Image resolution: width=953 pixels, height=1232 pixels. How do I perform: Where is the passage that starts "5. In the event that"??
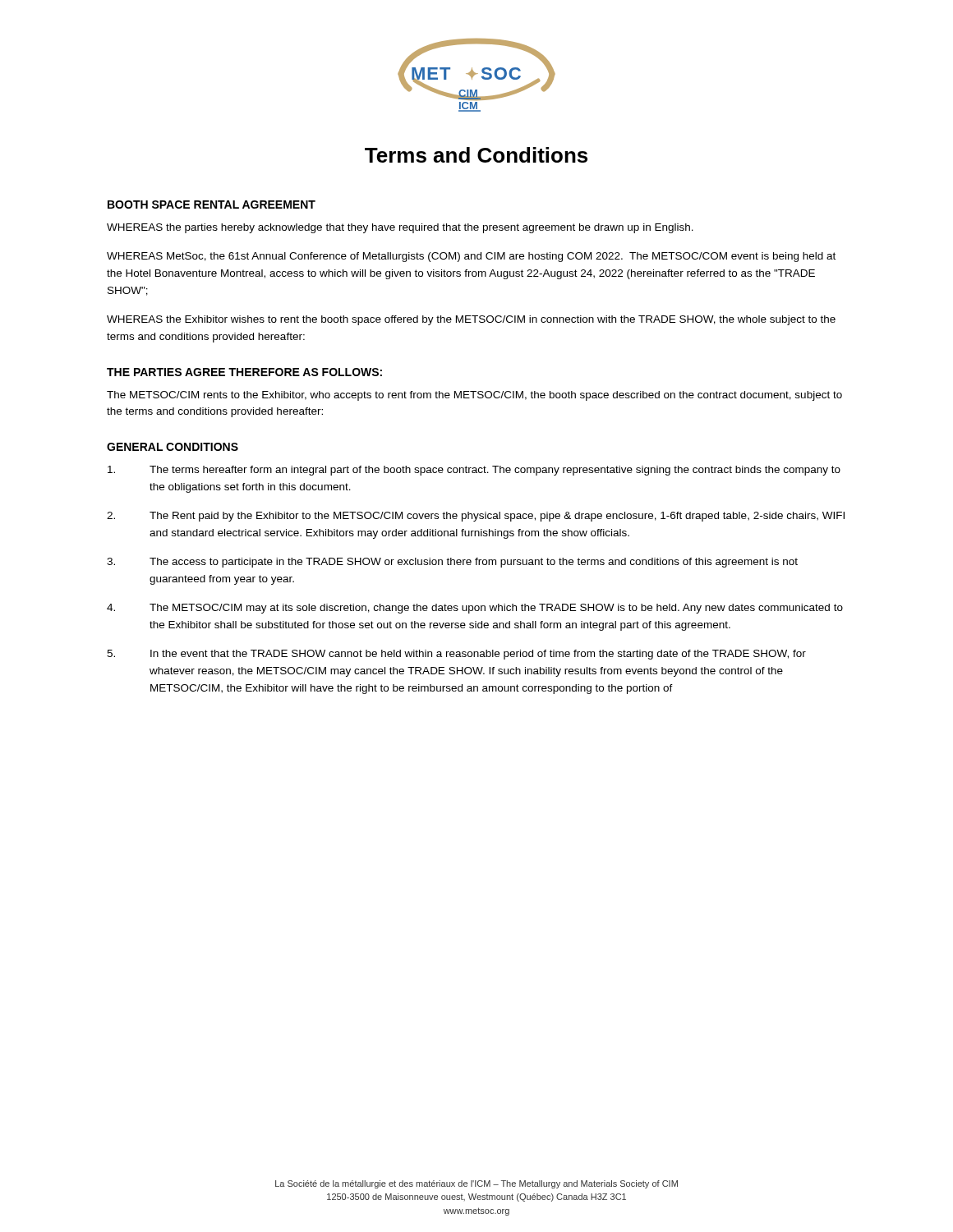click(476, 671)
